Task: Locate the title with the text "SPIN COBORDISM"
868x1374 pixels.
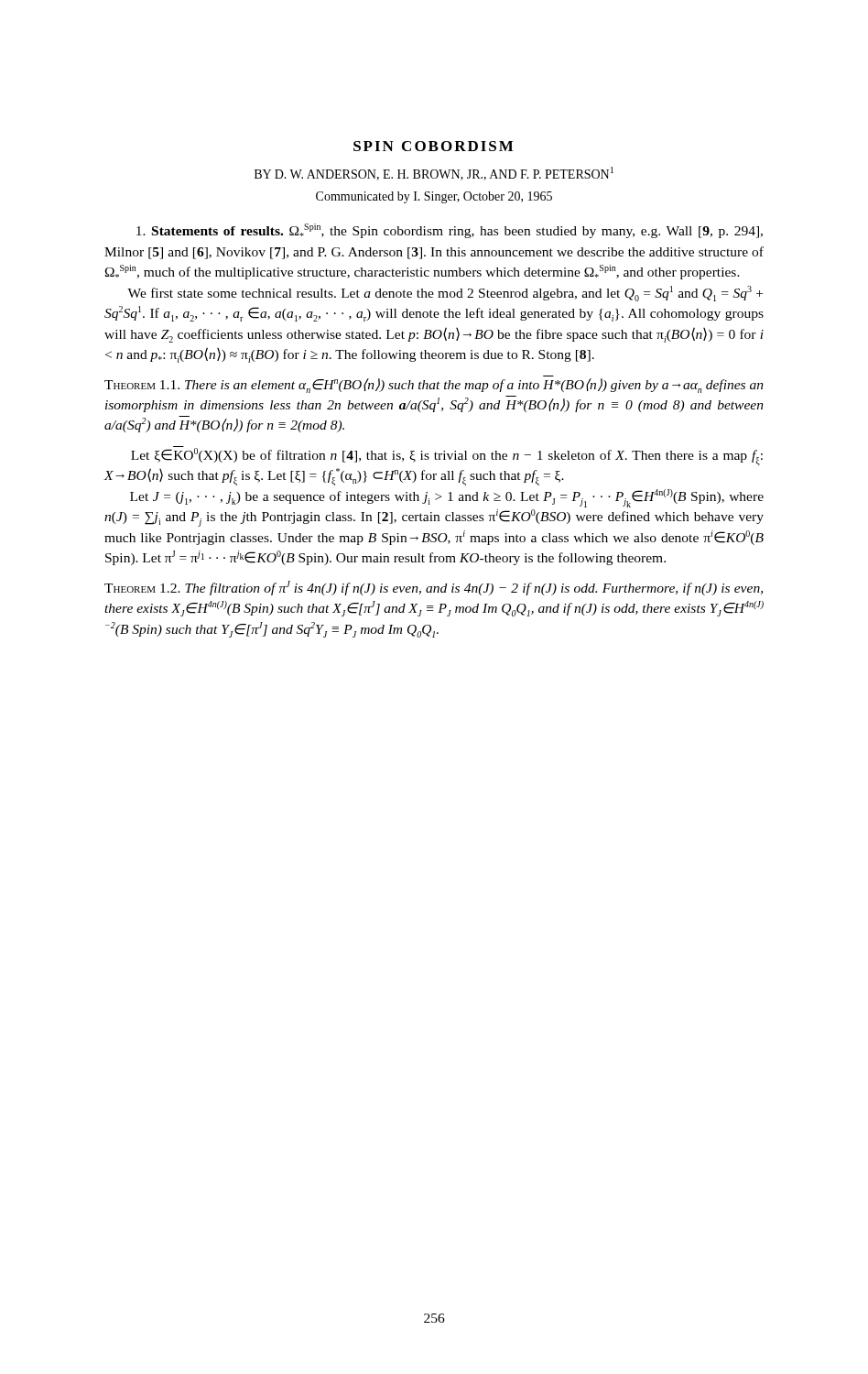Action: pos(434,146)
